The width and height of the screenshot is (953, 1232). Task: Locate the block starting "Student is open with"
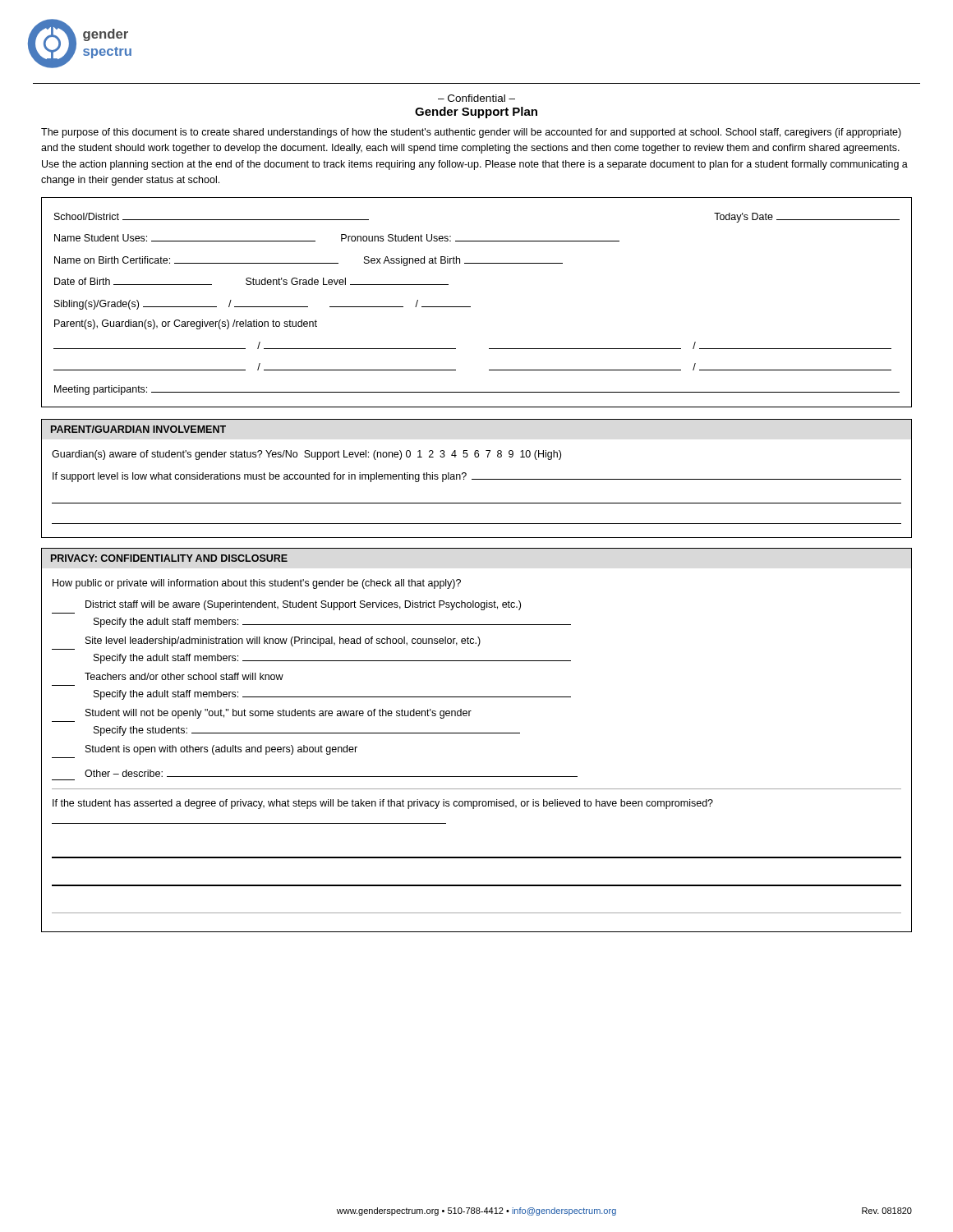[221, 750]
